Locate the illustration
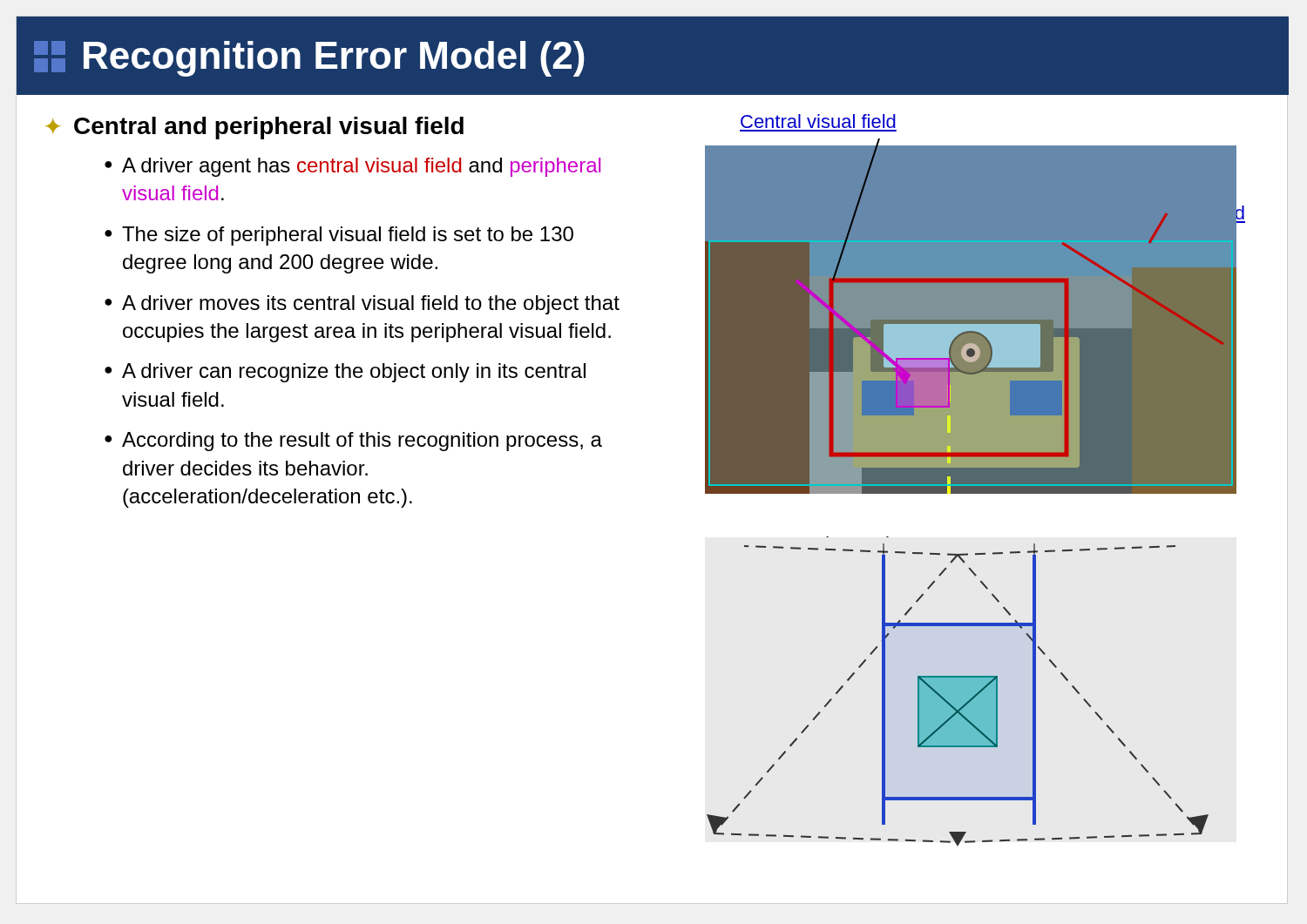1307x924 pixels. click(x=958, y=485)
